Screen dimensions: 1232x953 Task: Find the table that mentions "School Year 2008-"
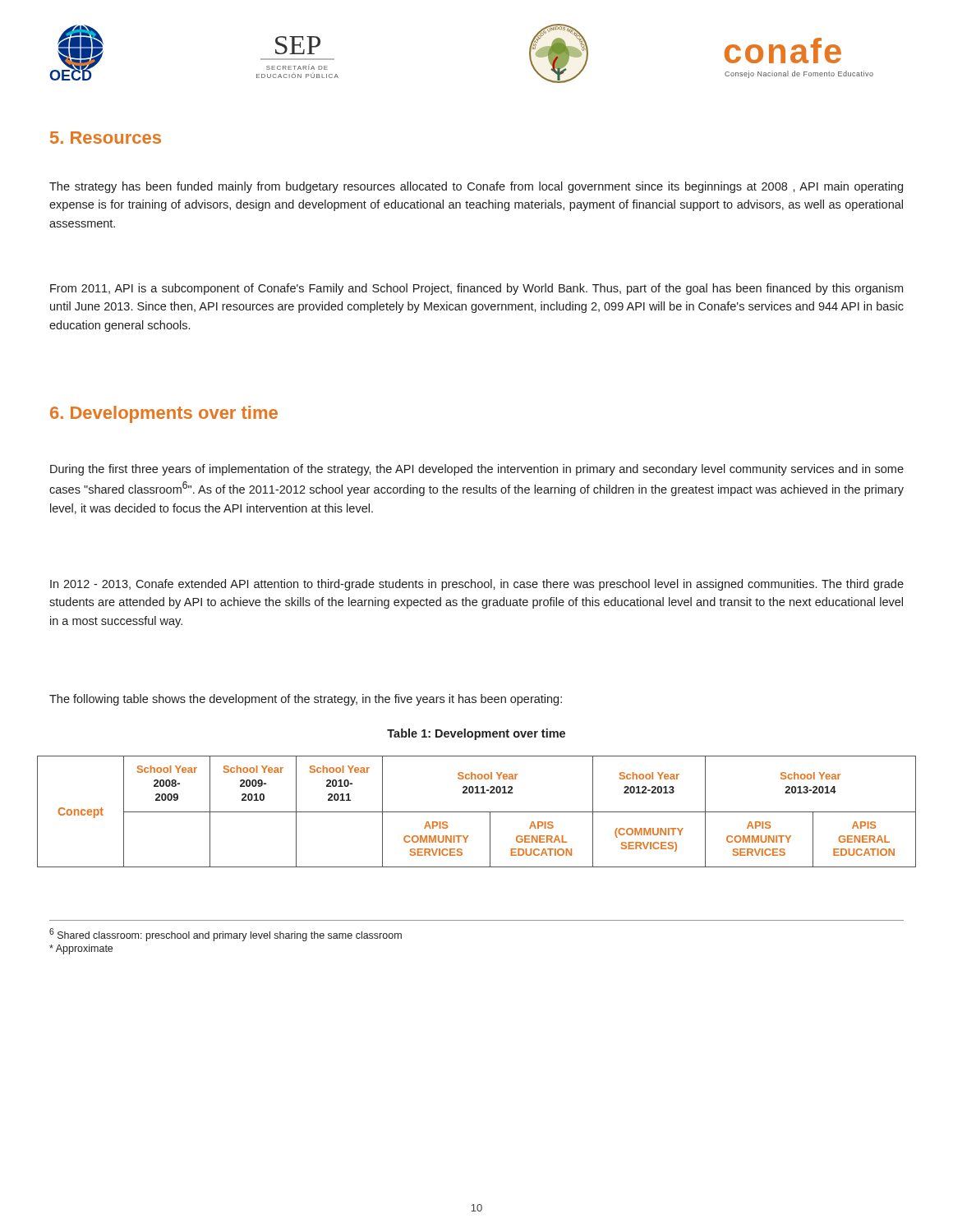476,812
